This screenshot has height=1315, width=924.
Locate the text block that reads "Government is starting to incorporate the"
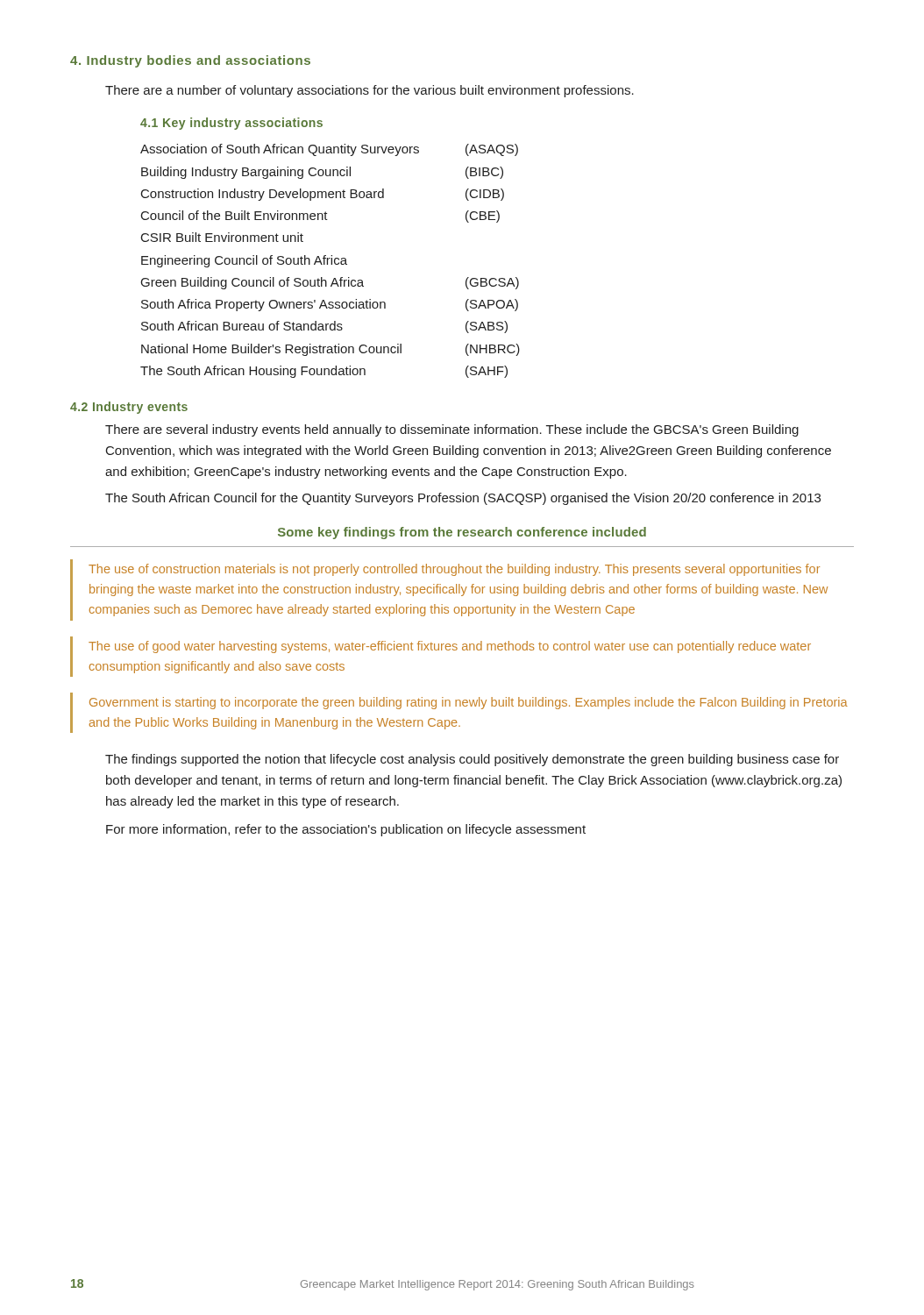click(471, 713)
